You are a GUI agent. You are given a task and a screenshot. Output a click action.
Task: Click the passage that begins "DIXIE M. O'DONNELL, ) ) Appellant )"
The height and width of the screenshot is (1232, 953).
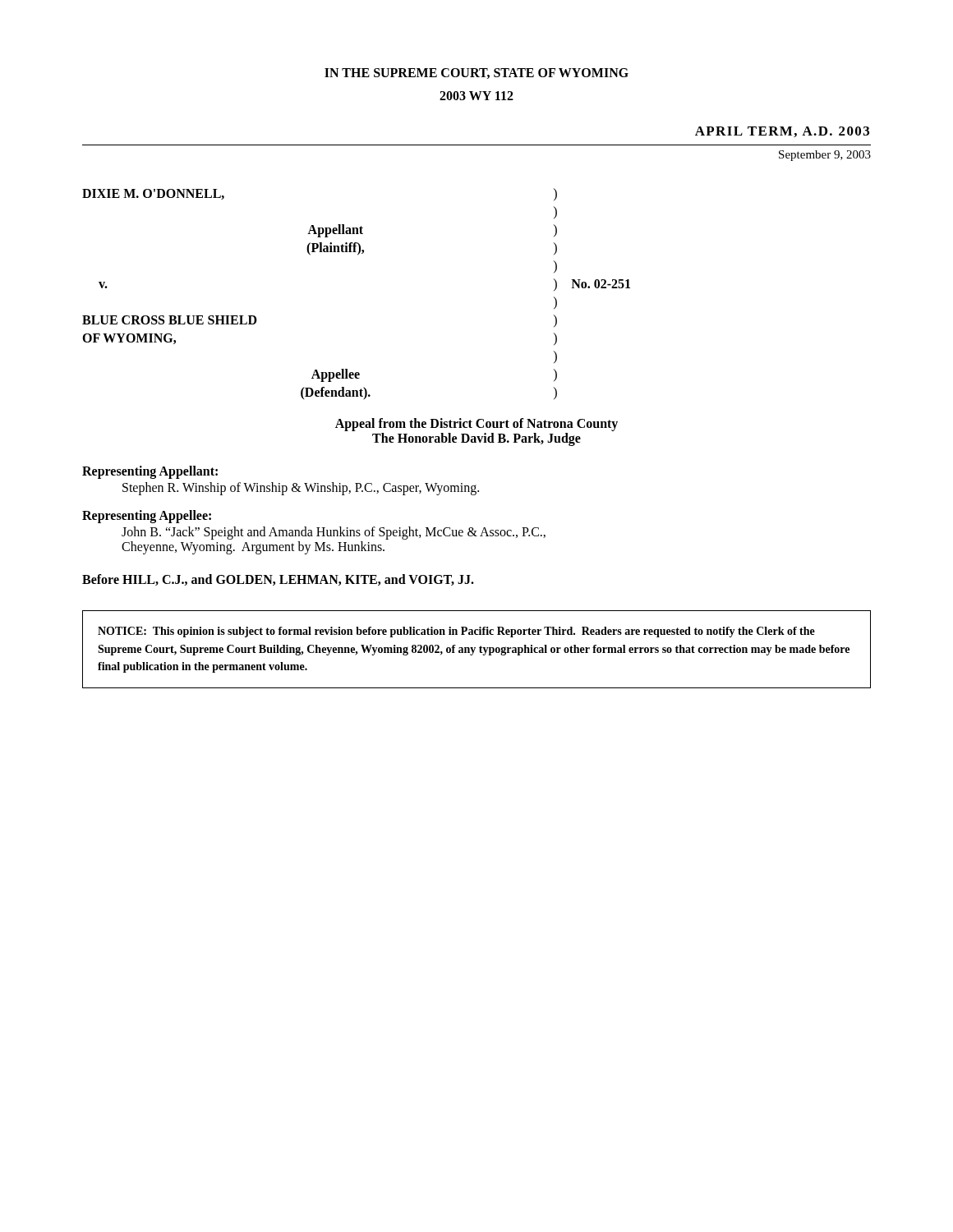pos(145,194)
